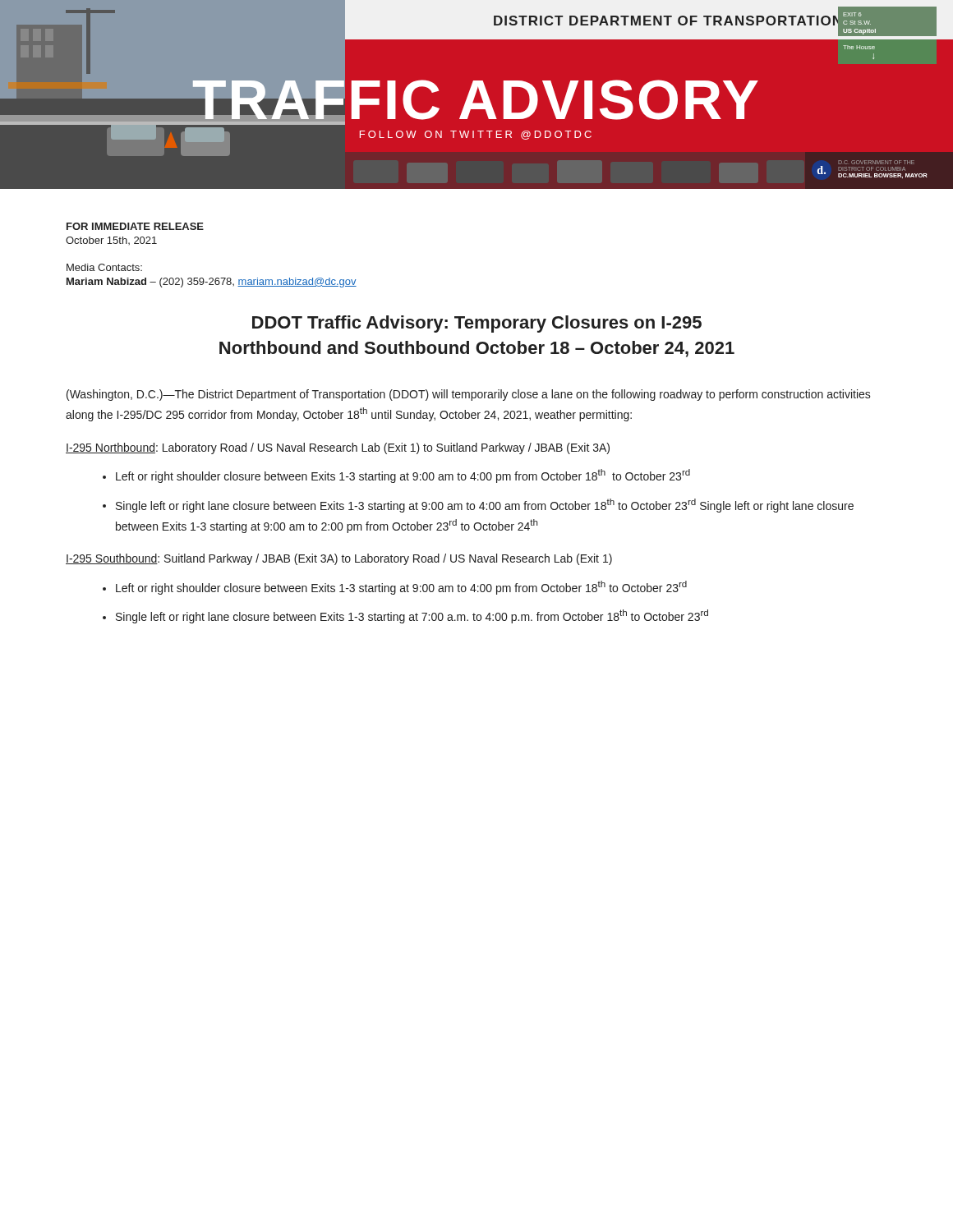This screenshot has height=1232, width=953.
Task: Click on the text that reads "October 15th, 2021"
Action: tap(111, 240)
